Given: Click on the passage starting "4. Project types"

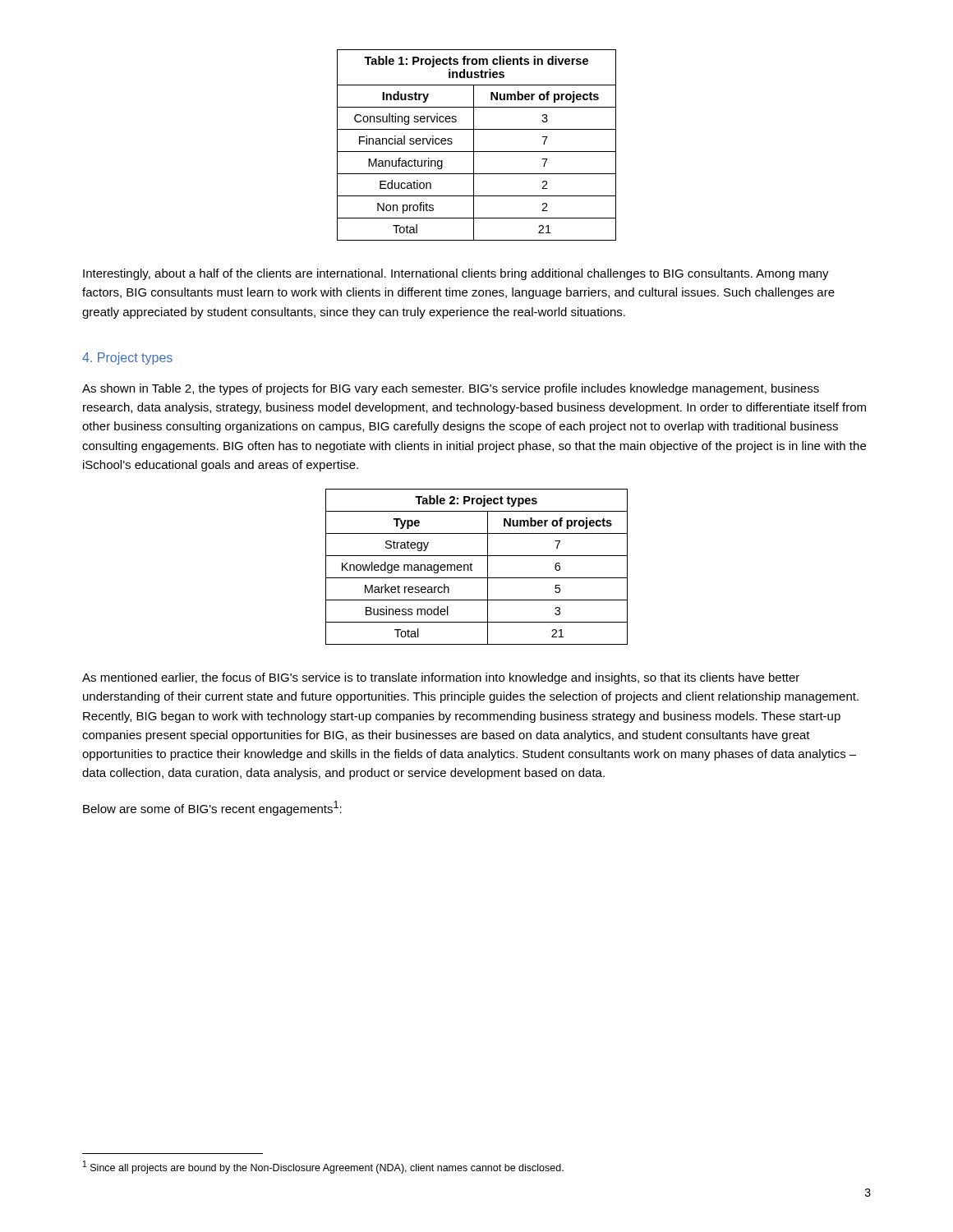Looking at the screenshot, I should pyautogui.click(x=127, y=357).
